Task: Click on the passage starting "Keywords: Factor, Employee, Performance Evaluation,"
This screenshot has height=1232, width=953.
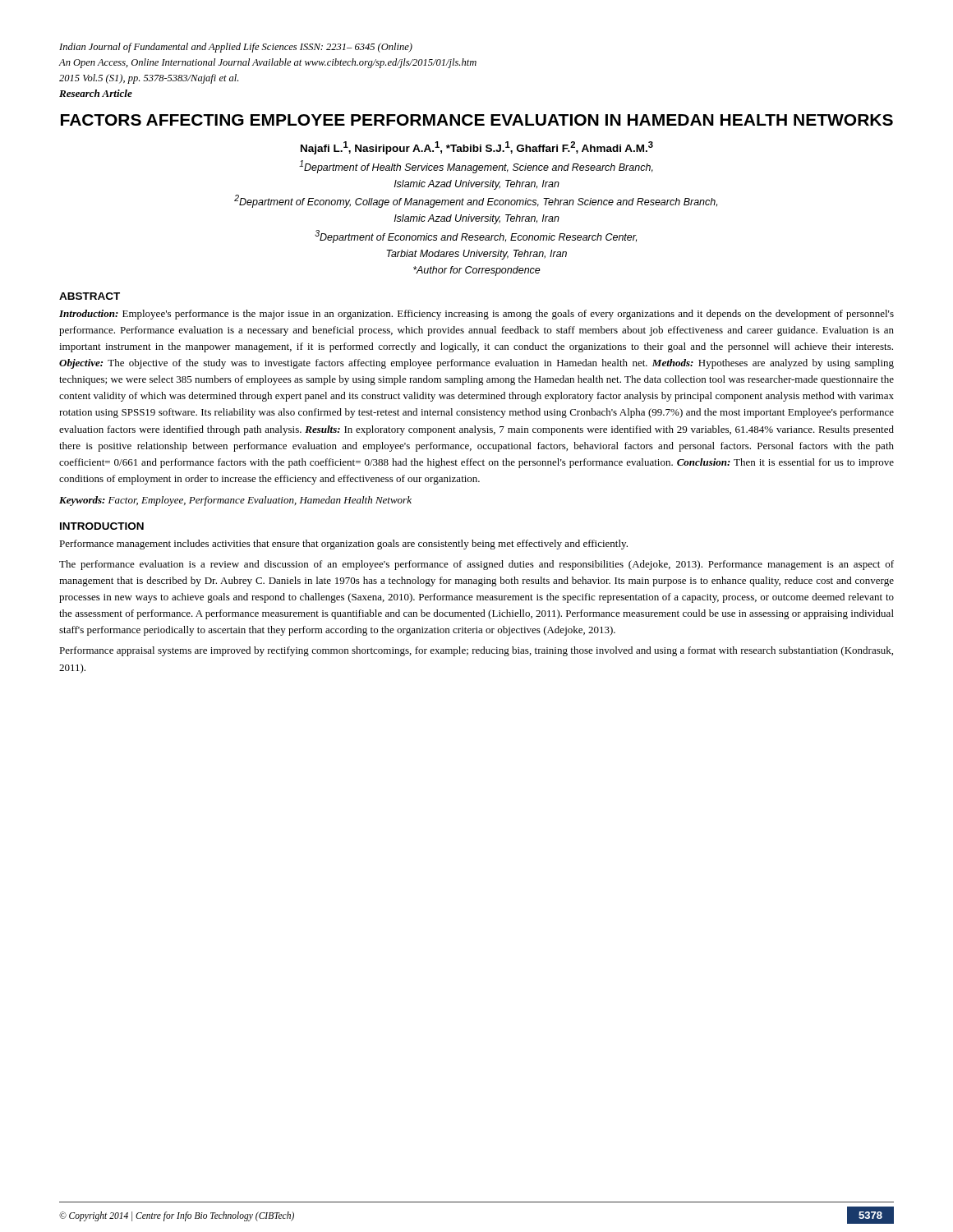Action: [235, 500]
